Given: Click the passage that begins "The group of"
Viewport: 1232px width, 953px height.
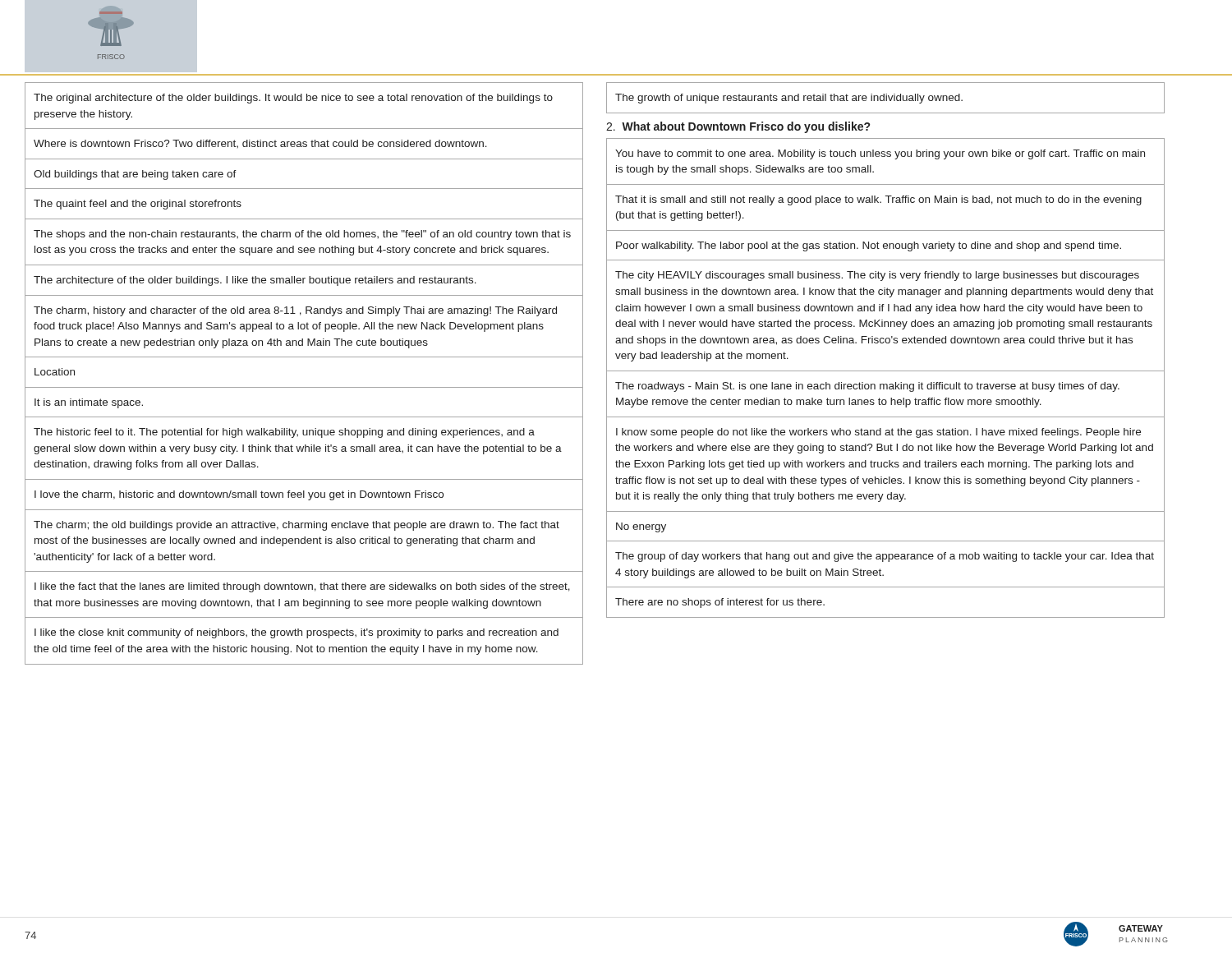Looking at the screenshot, I should tap(885, 564).
